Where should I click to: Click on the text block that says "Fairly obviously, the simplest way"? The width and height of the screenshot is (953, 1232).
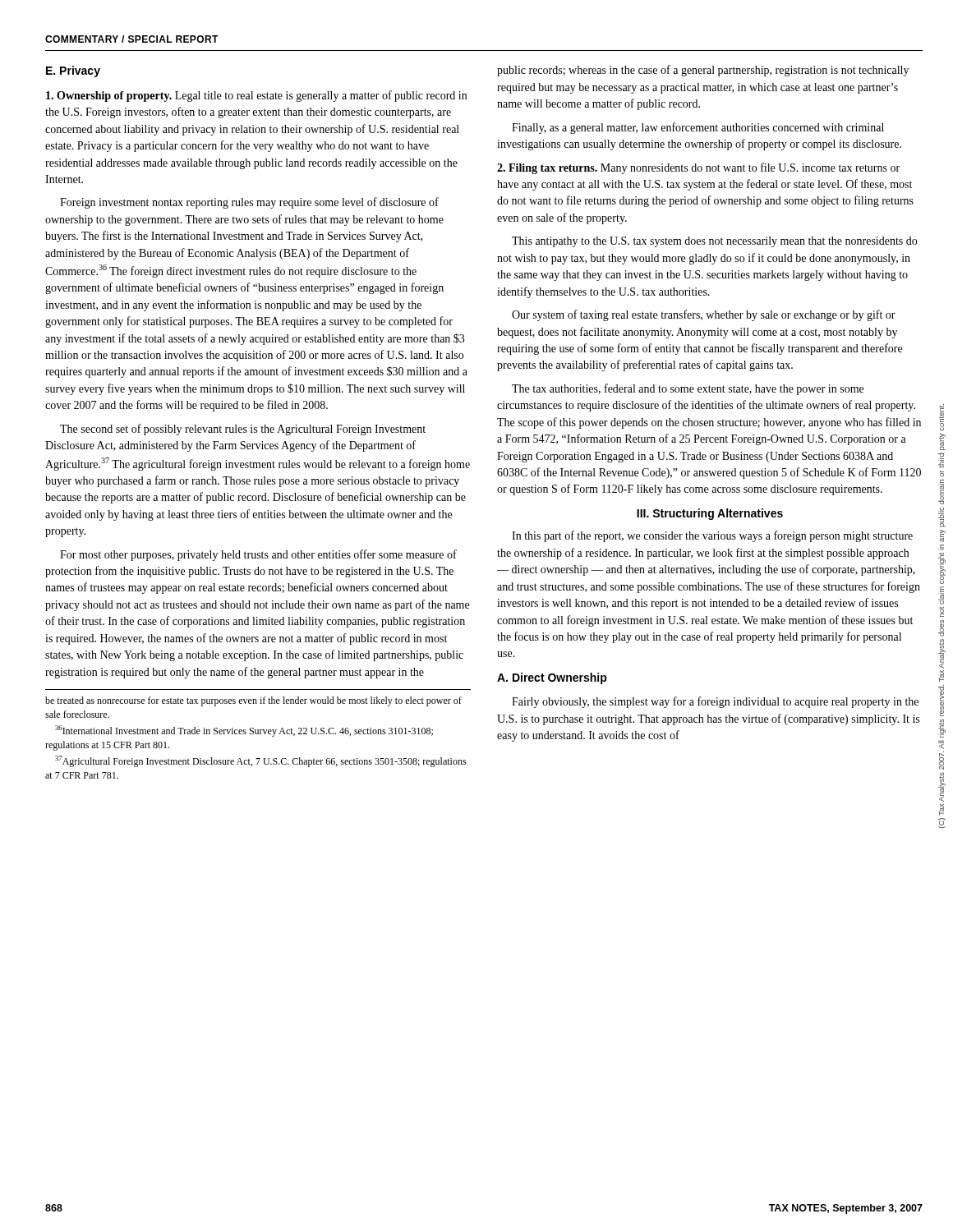(x=710, y=719)
